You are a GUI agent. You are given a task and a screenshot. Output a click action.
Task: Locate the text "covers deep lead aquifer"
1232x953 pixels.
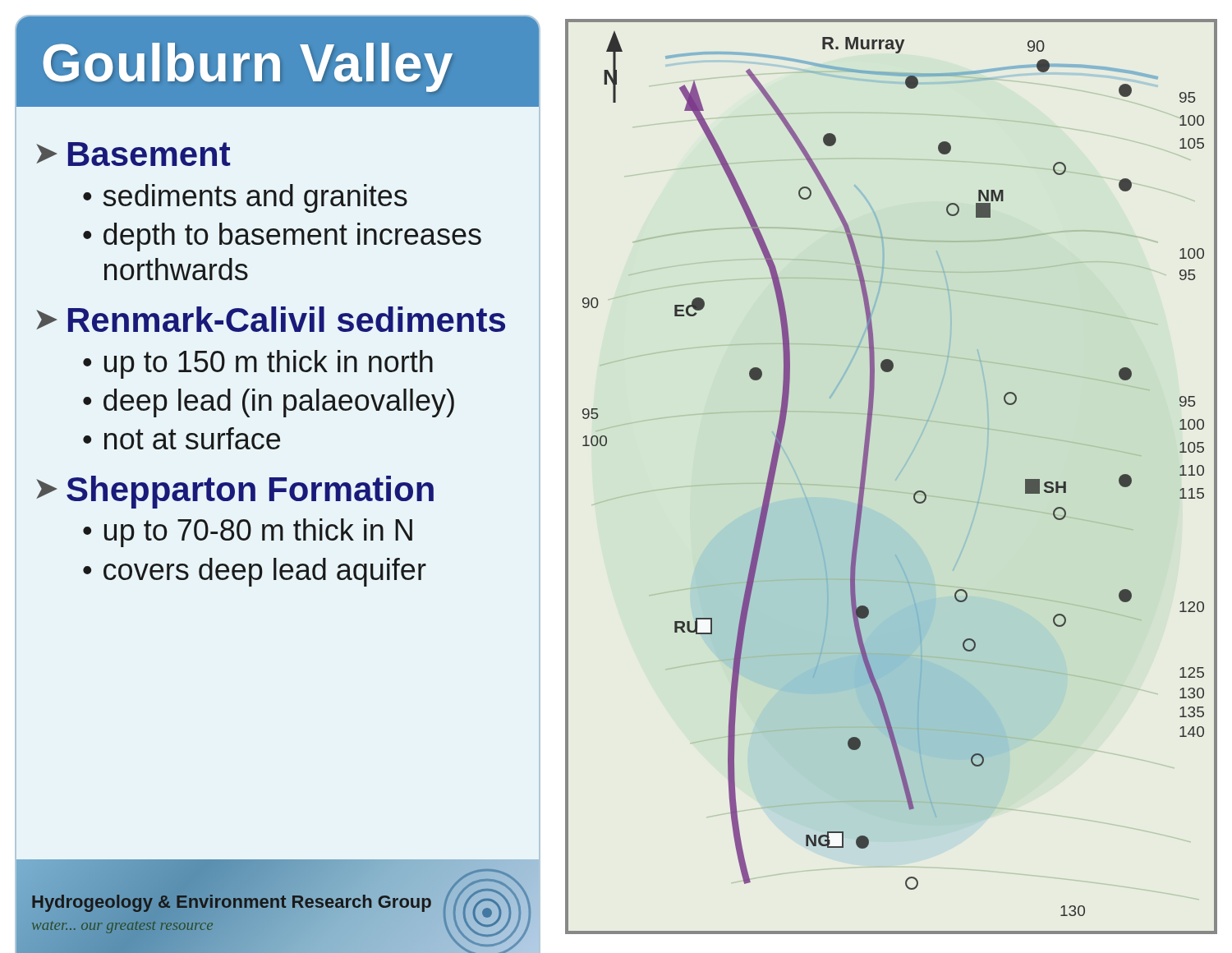coord(264,569)
